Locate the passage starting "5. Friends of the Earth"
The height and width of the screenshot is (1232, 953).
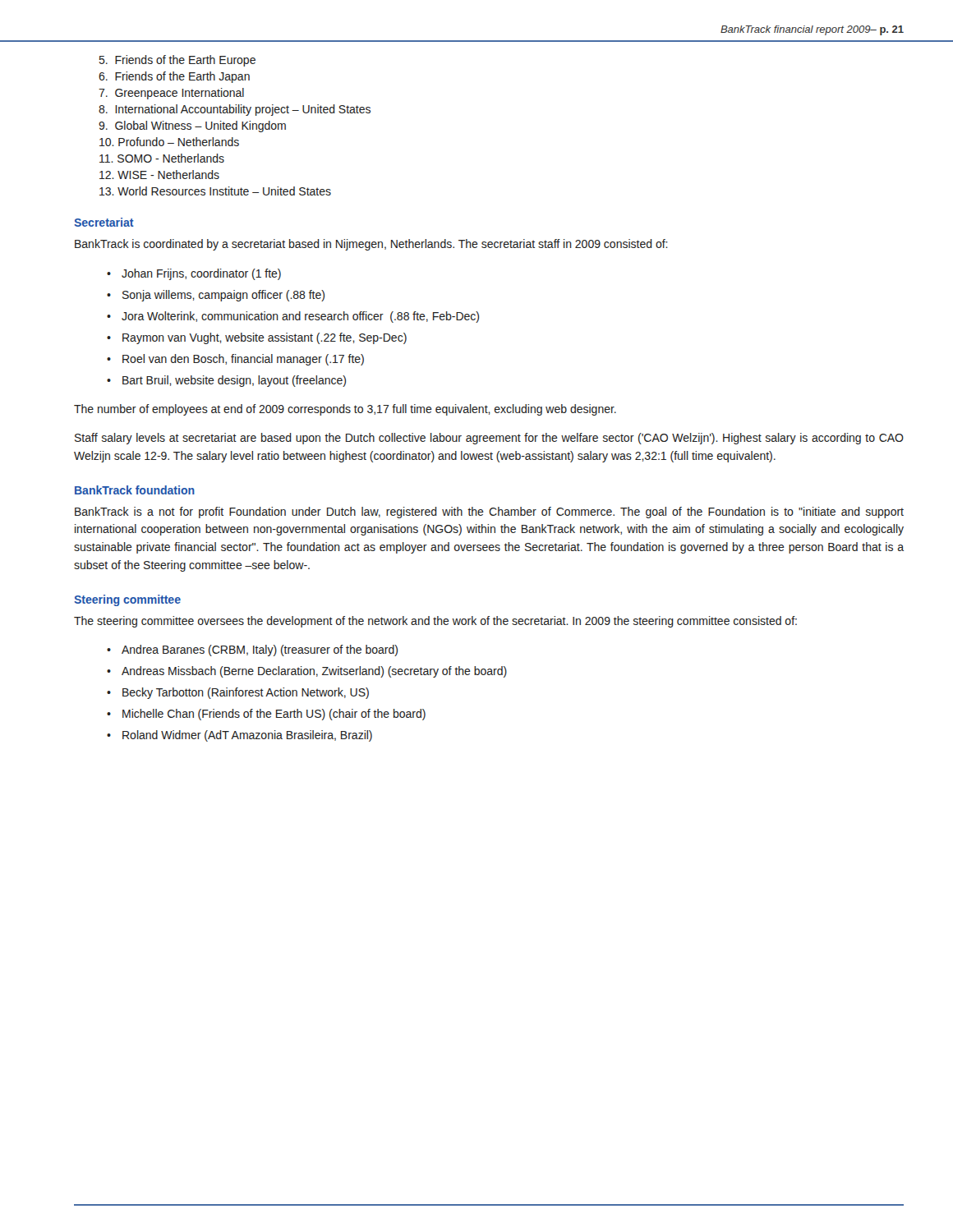(x=177, y=60)
